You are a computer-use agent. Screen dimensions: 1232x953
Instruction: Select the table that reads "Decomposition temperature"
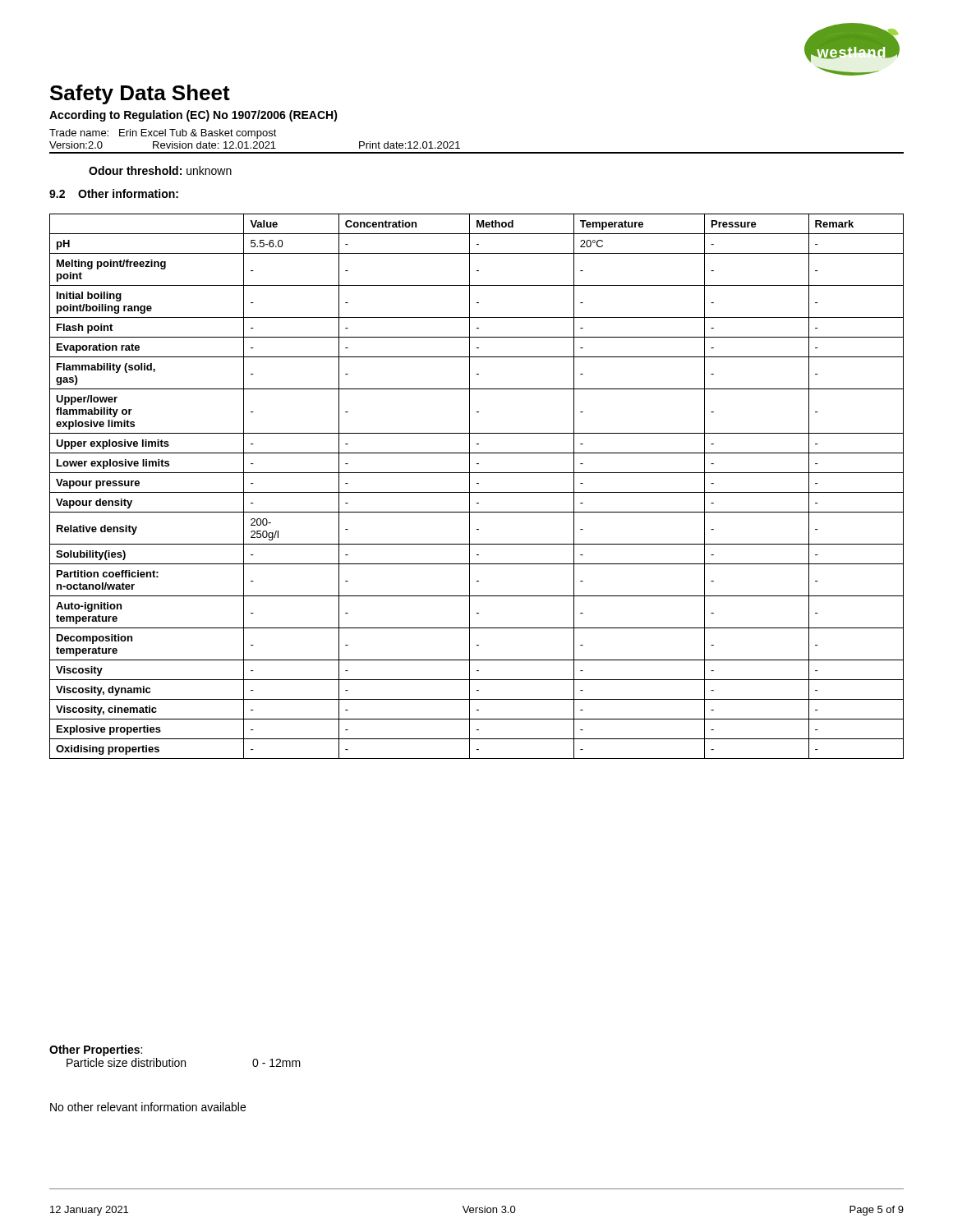click(x=476, y=486)
